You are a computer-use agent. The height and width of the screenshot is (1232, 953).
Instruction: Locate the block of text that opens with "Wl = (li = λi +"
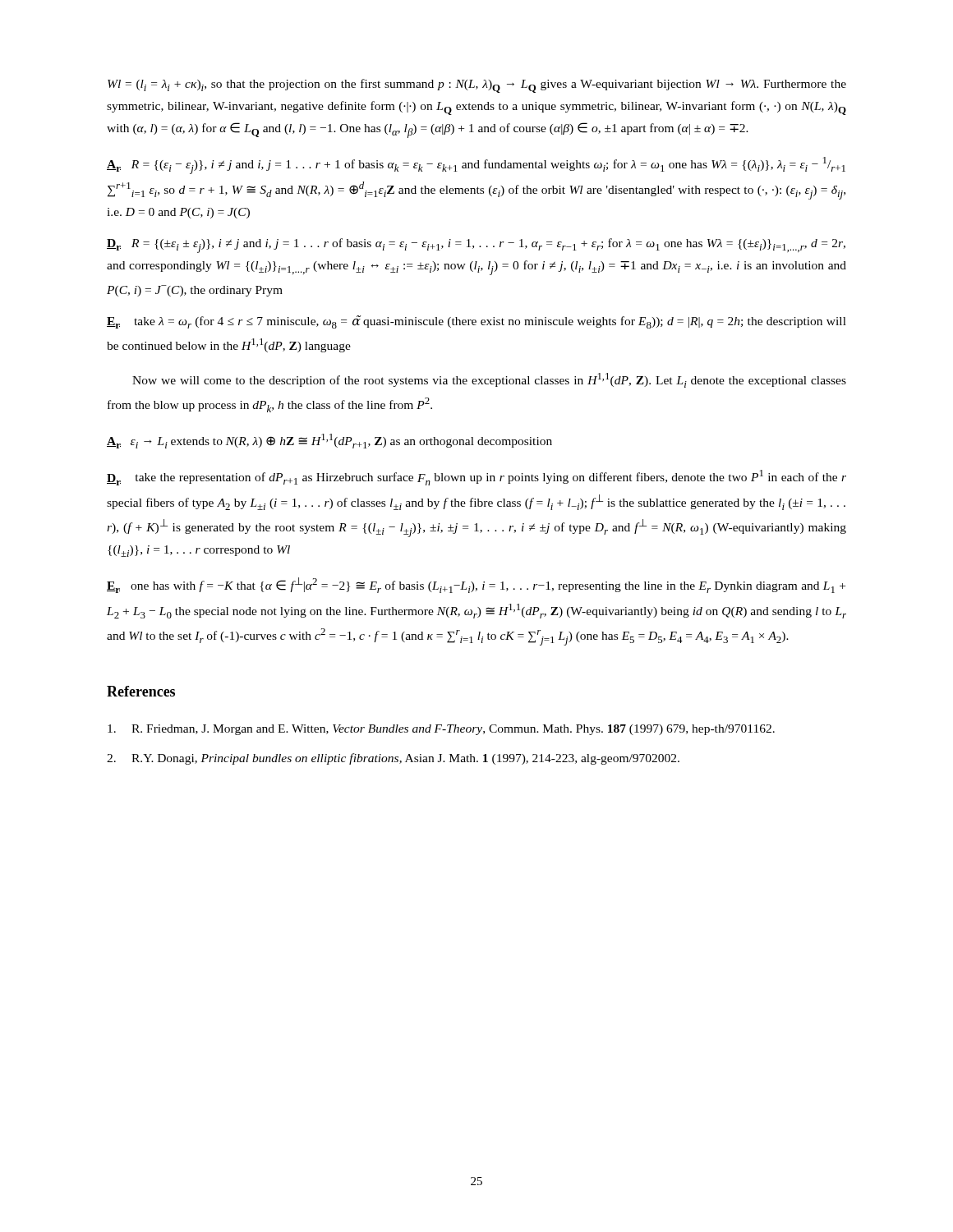pyautogui.click(x=476, y=107)
